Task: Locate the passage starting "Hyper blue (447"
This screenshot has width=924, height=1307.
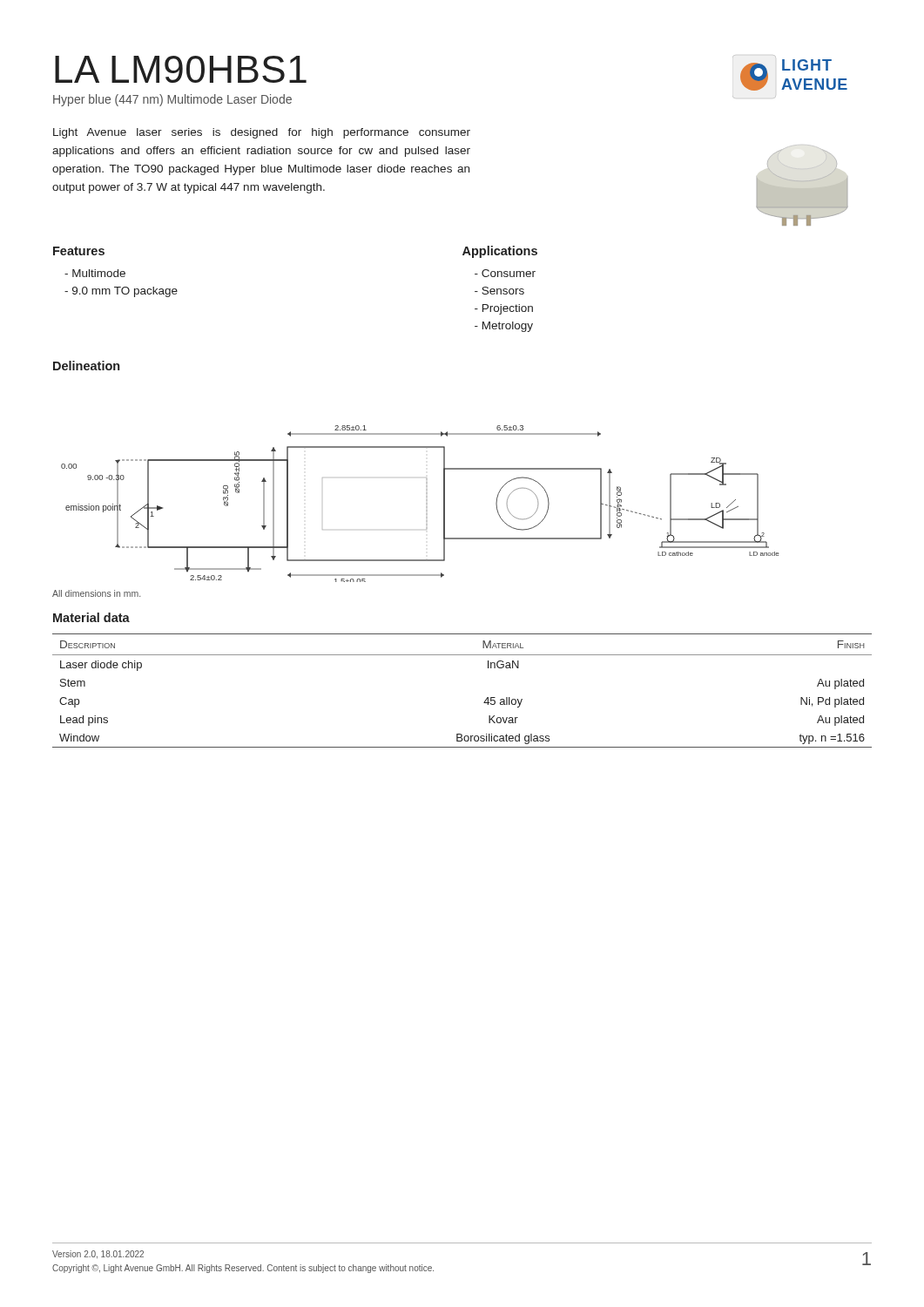Action: [x=172, y=99]
